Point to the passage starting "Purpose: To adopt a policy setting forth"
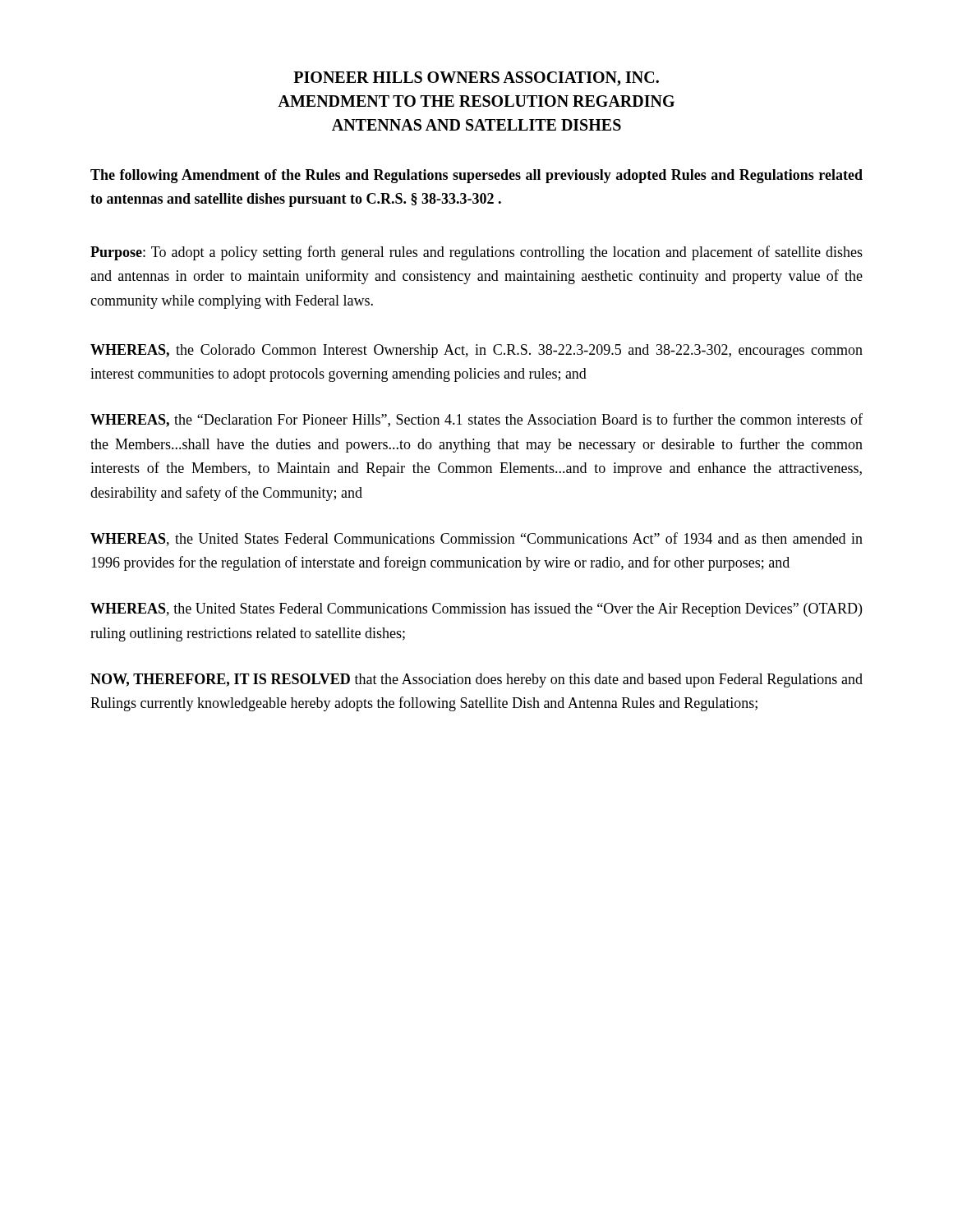The image size is (953, 1232). pyautogui.click(x=476, y=276)
